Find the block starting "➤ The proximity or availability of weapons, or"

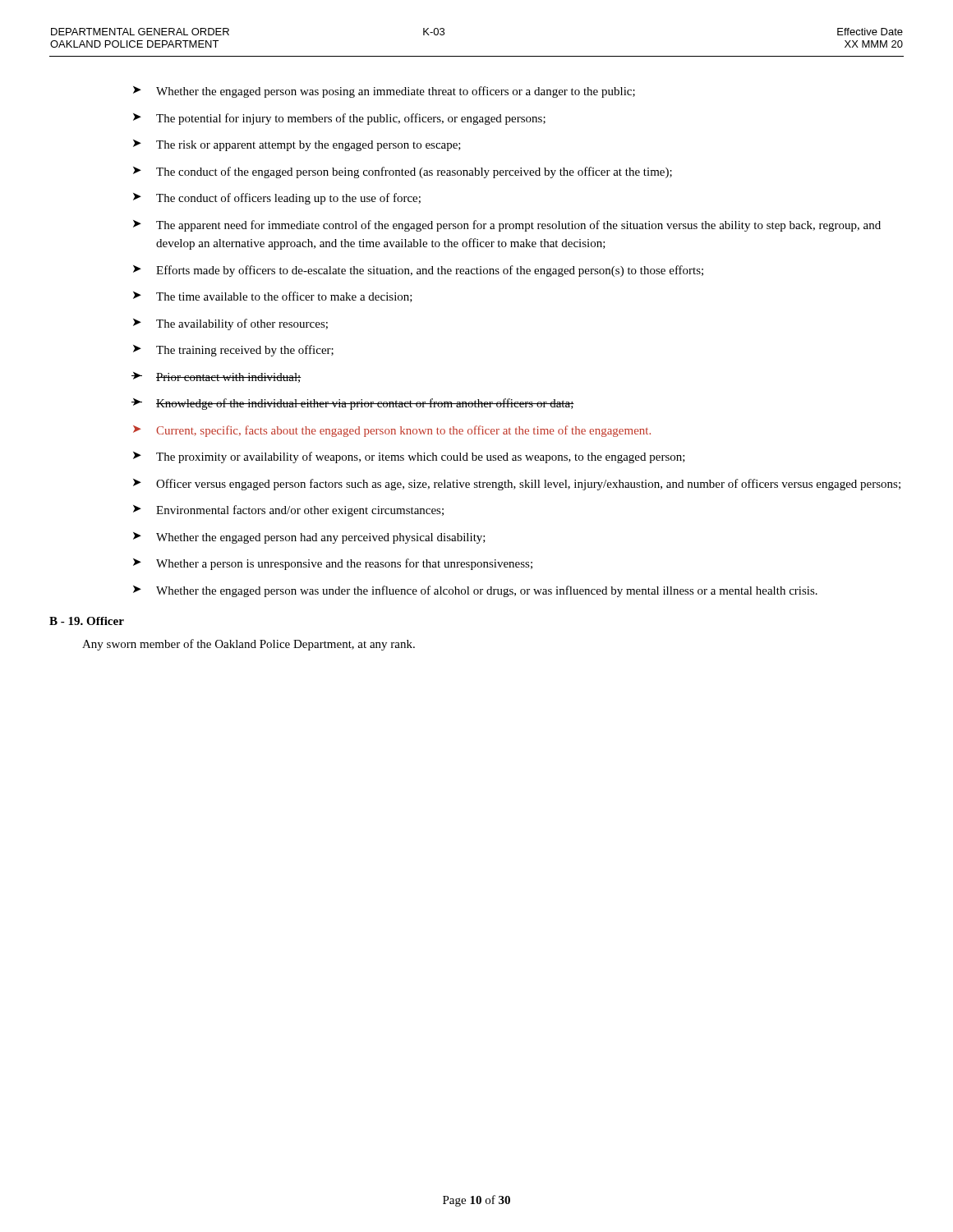[518, 457]
